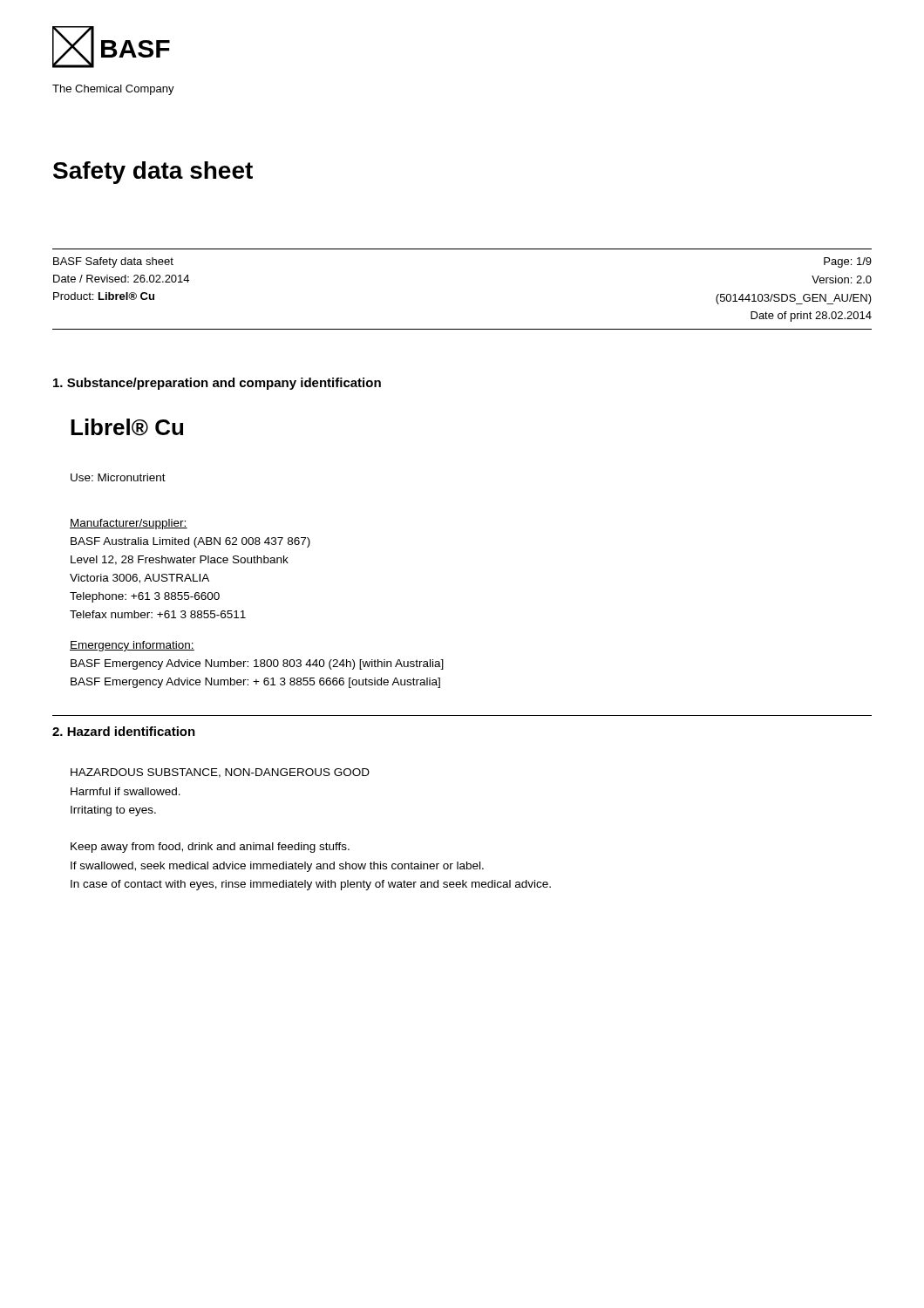This screenshot has height=1308, width=924.
Task: Click on the text block that says "HAZARDOUS SUBSTANCE, NON-DANGEROUS GOOD Harmful if swallowed."
Action: coord(220,773)
